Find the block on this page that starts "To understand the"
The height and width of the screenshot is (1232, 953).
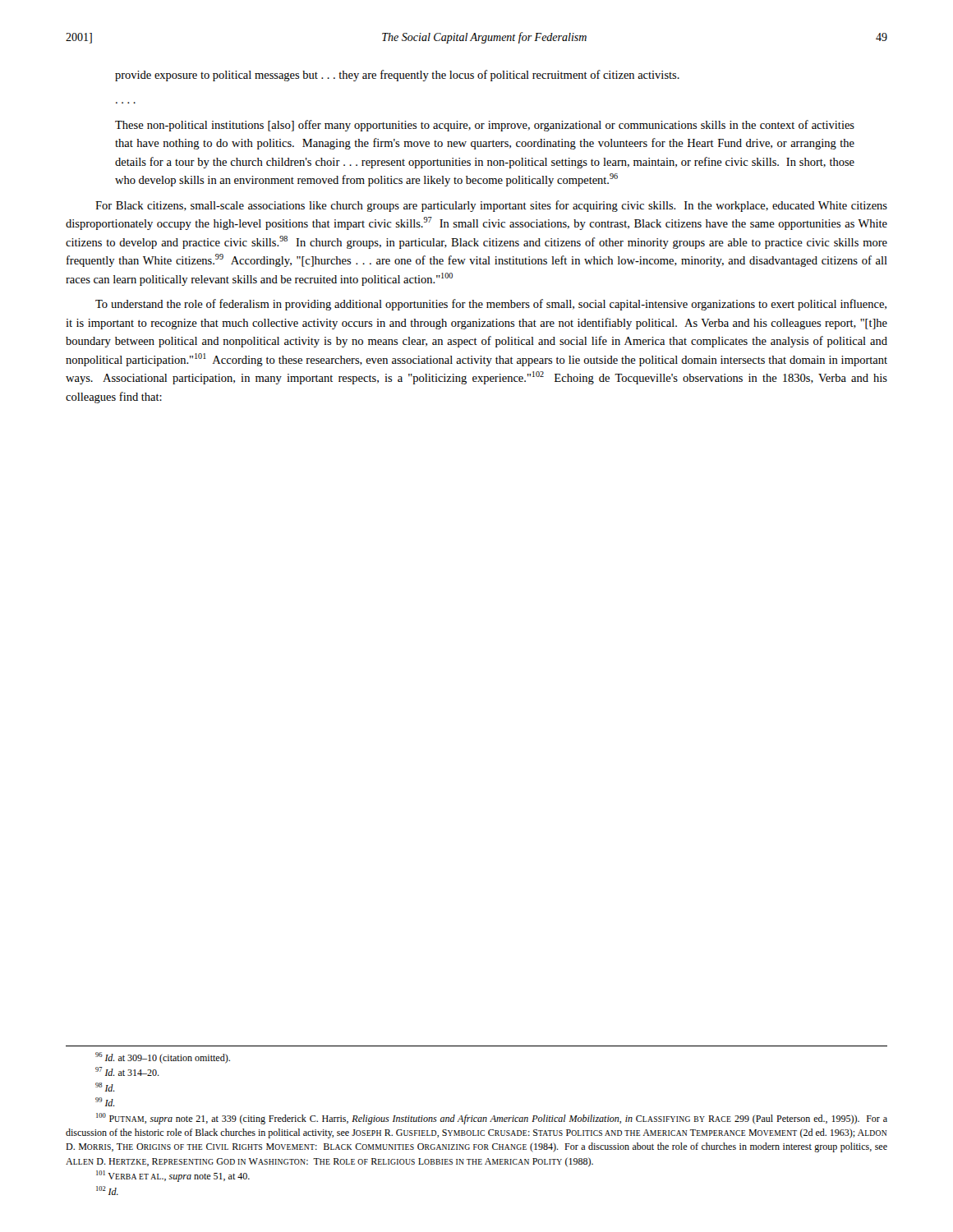476,350
